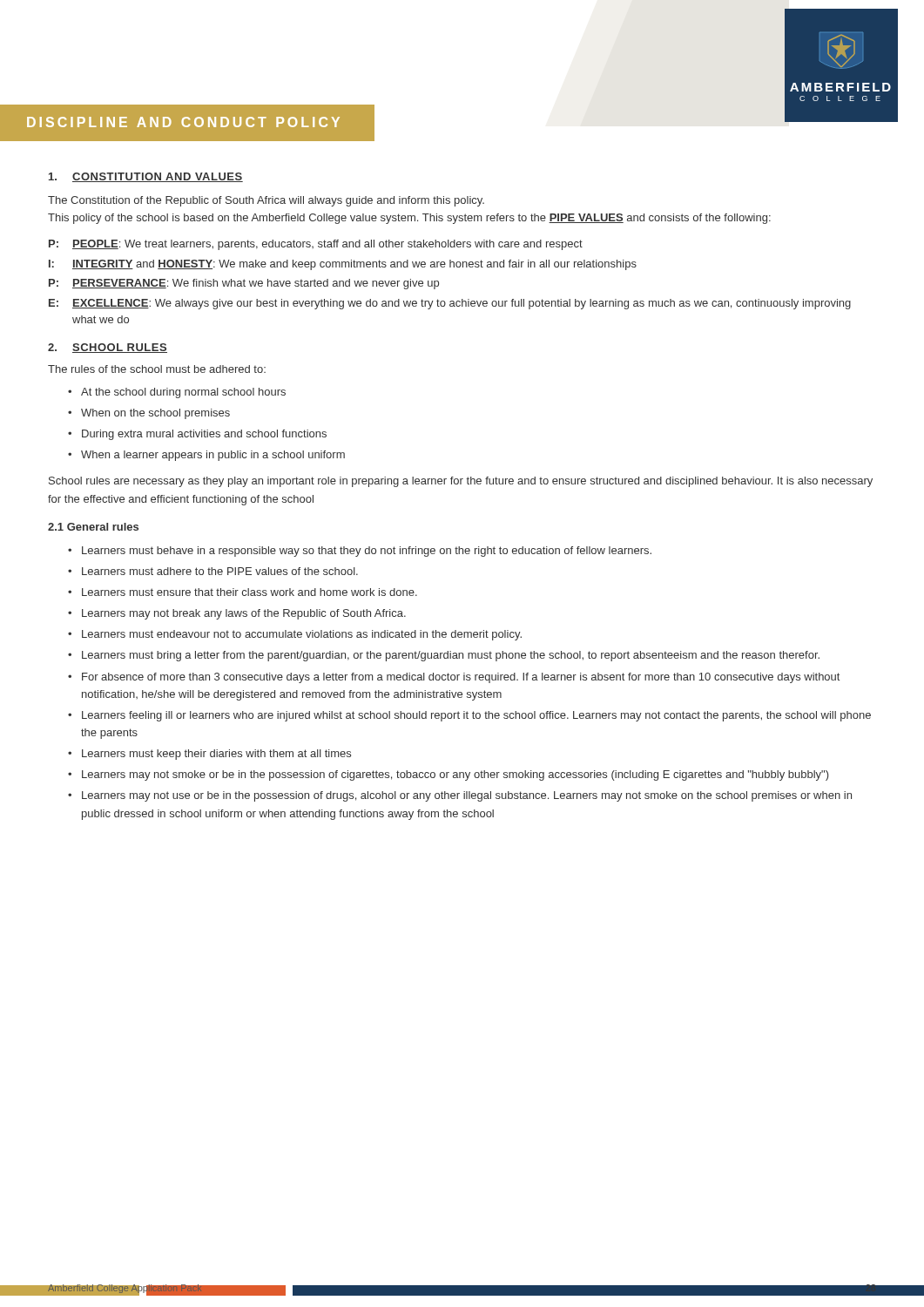Image resolution: width=924 pixels, height=1307 pixels.
Task: Locate the section header with the text "2. SCHOOL RULES"
Action: click(108, 347)
